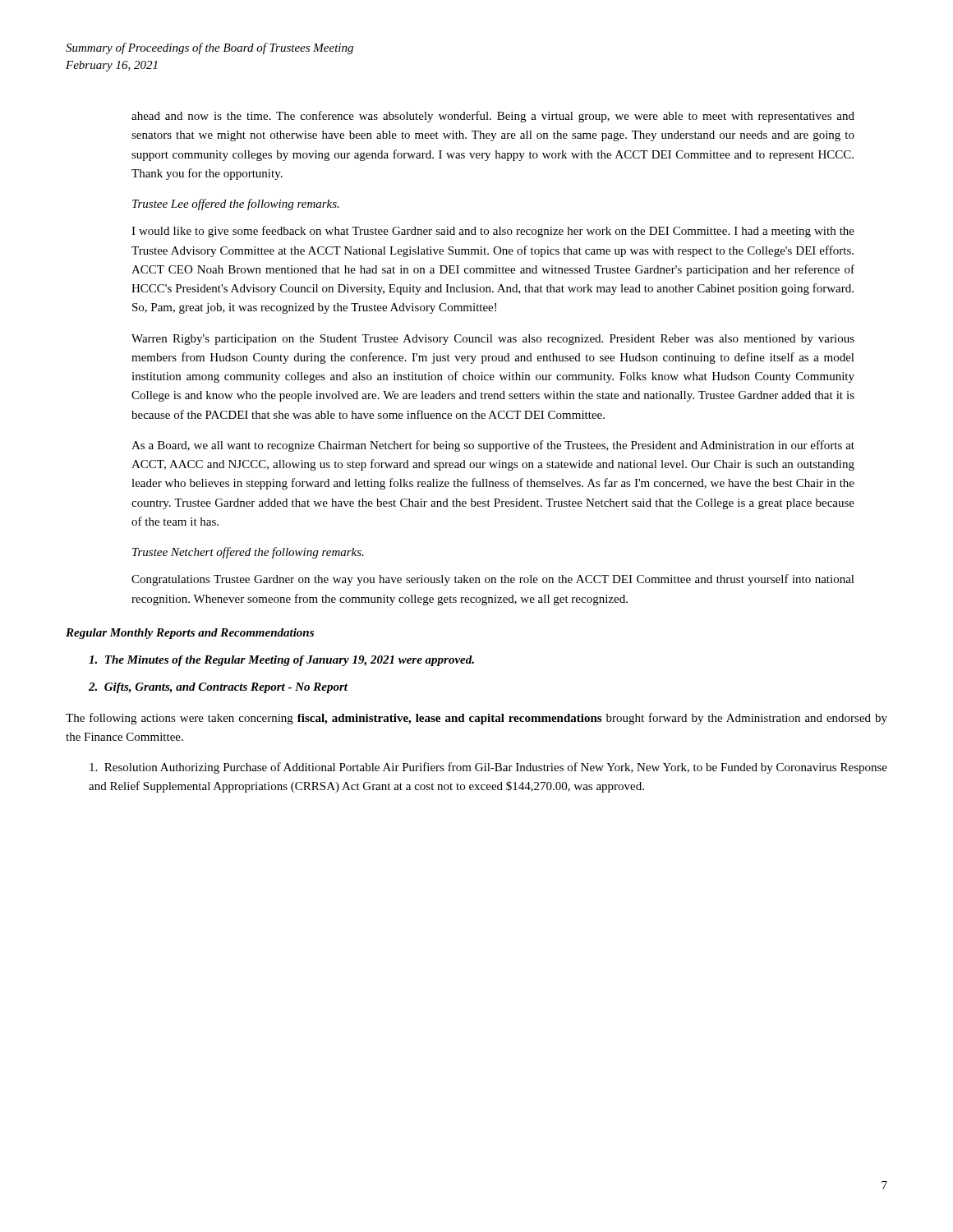Locate the text block that says "Warren Rigby's participation on"
Viewport: 953px width, 1232px height.
493,377
